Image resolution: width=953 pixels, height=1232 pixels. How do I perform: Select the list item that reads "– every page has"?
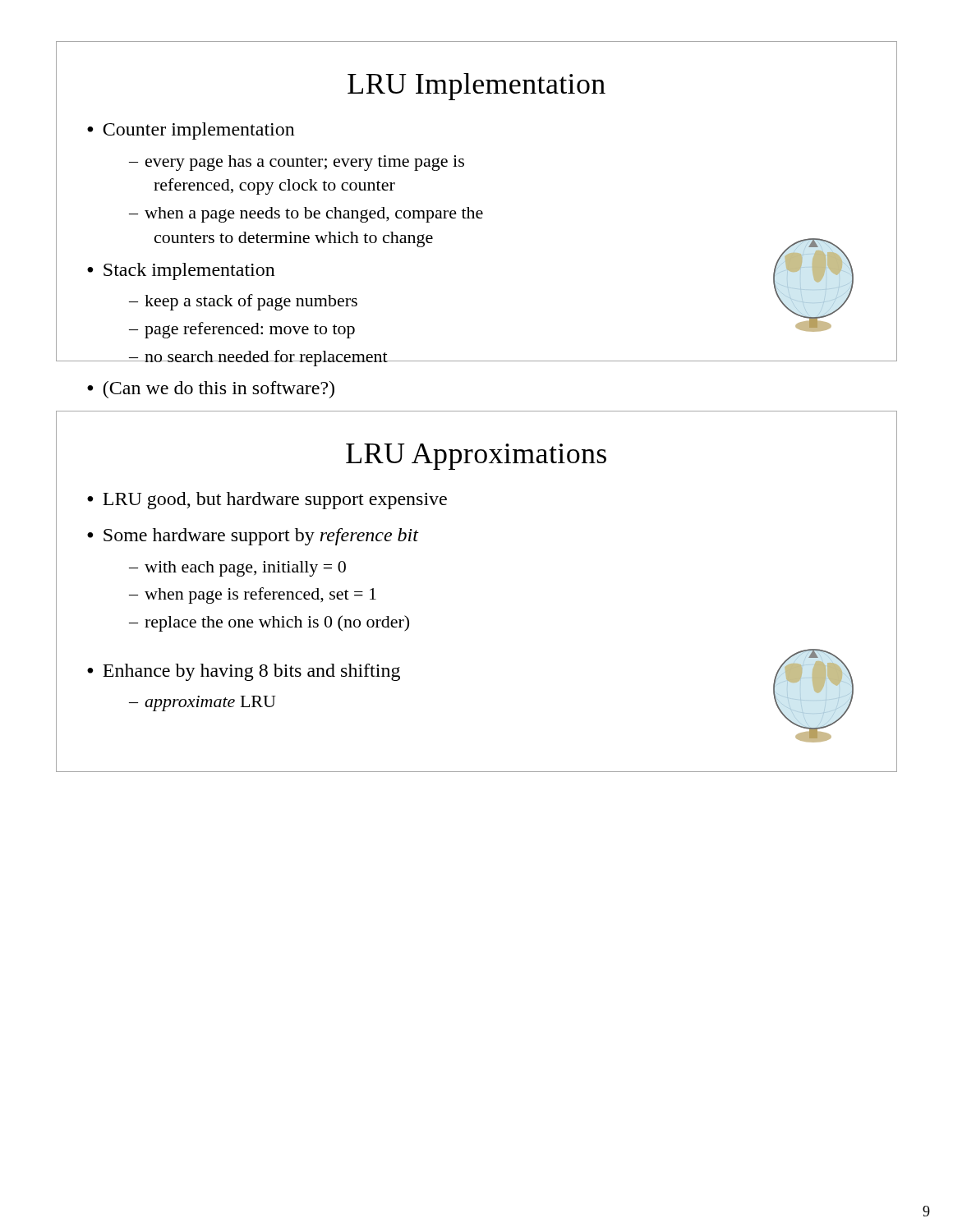coord(297,163)
